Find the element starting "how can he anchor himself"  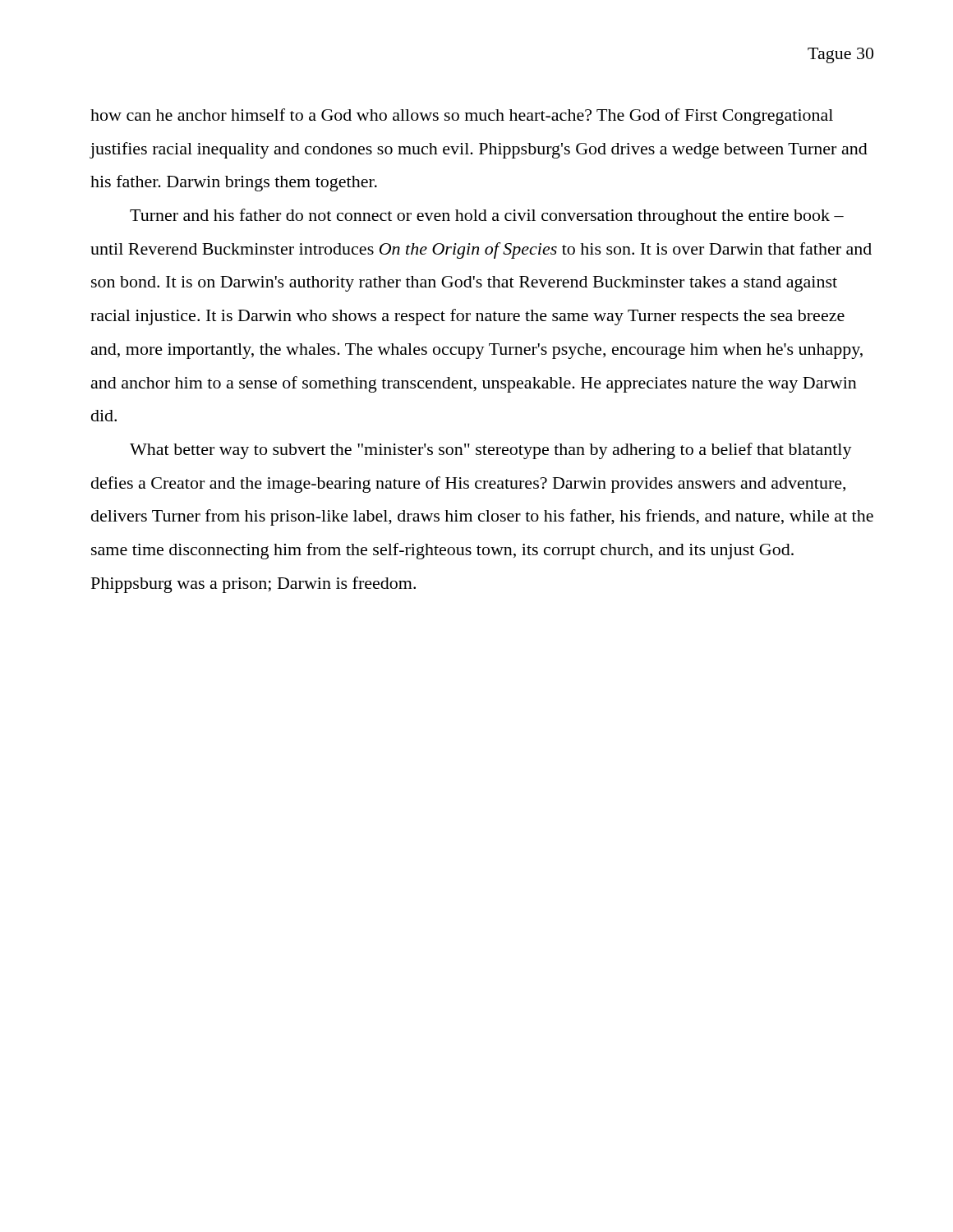[482, 349]
